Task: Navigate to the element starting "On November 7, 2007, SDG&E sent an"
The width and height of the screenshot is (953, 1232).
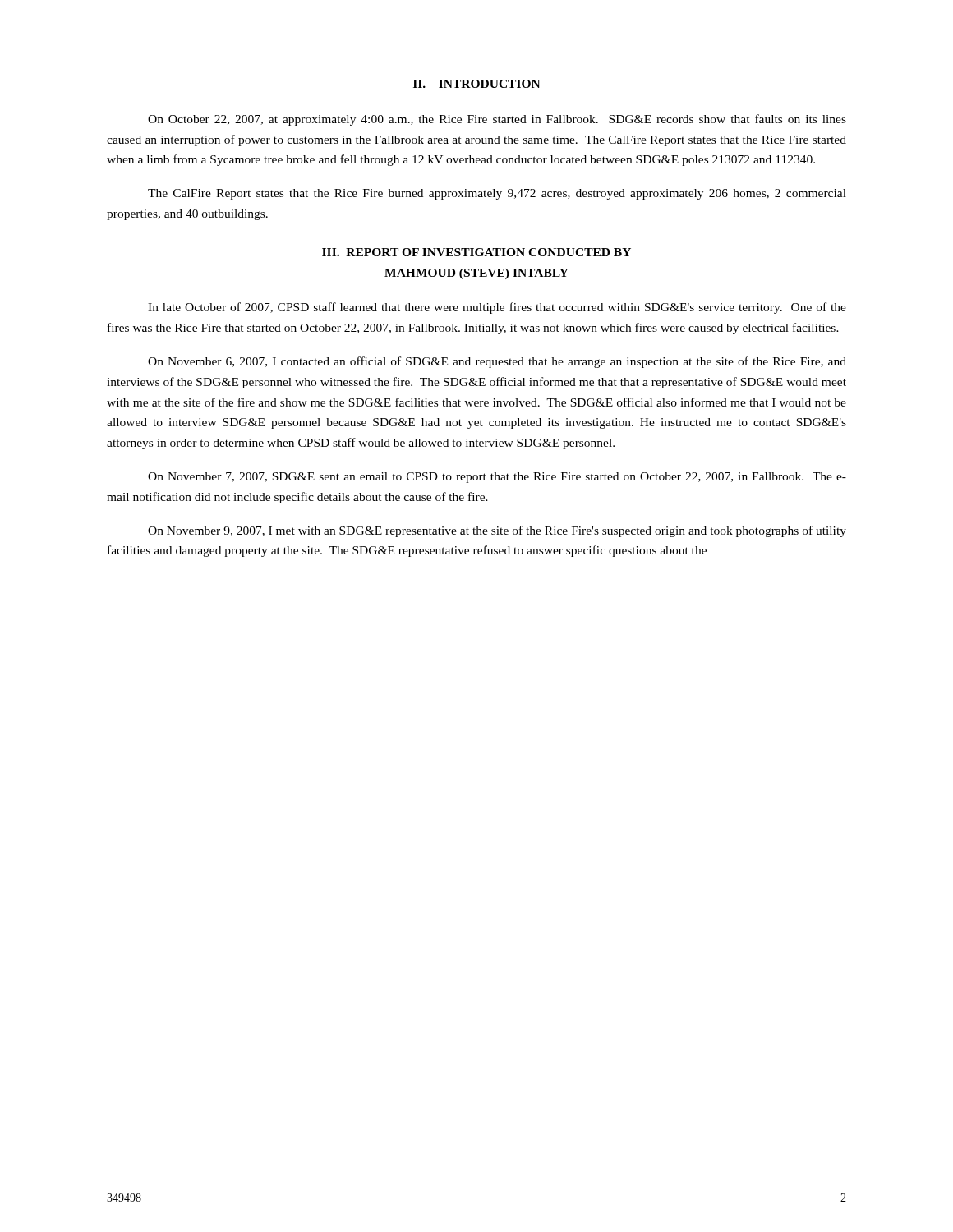Action: pos(476,487)
